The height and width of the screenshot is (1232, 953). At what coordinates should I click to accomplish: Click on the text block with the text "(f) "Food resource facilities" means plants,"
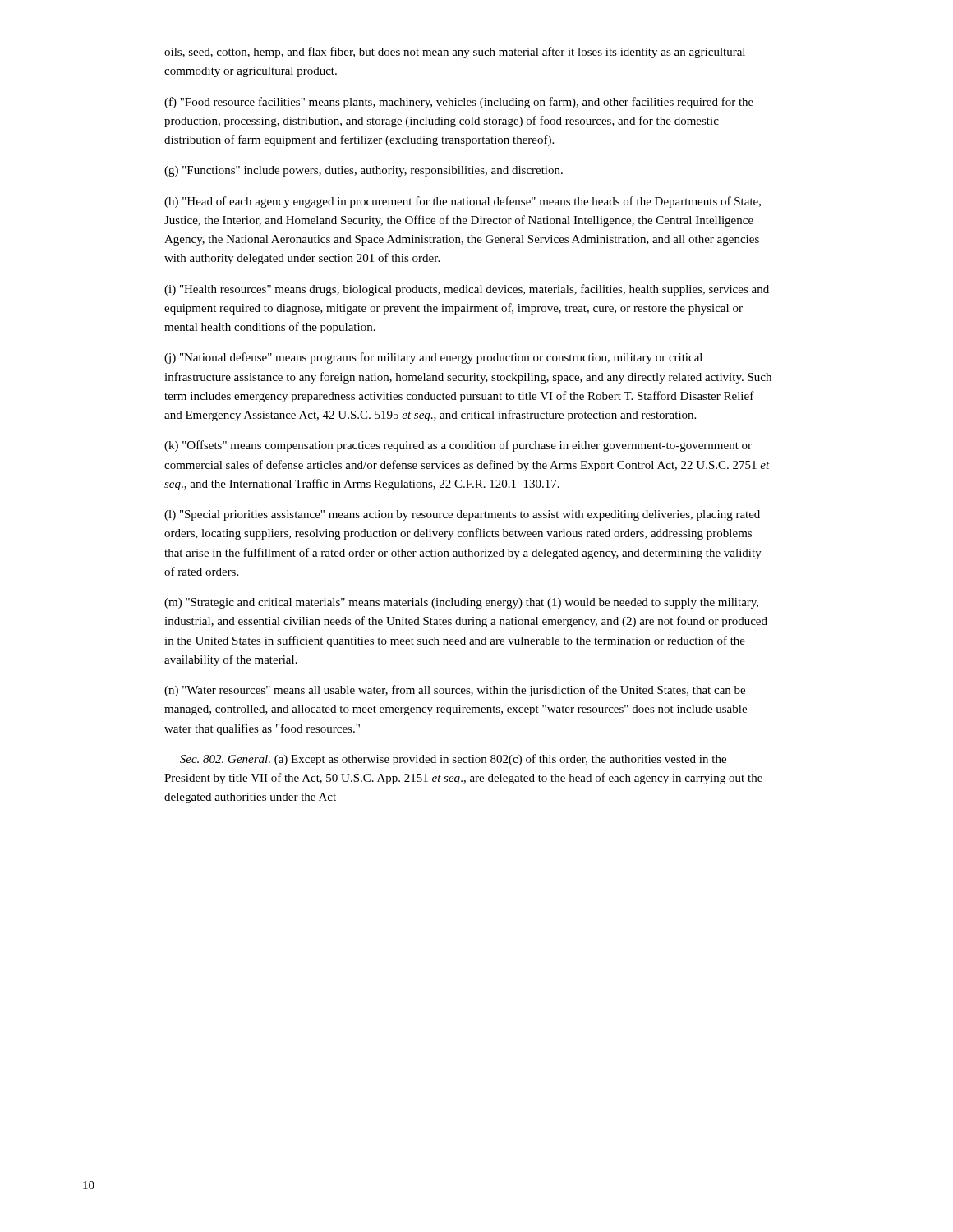point(459,121)
